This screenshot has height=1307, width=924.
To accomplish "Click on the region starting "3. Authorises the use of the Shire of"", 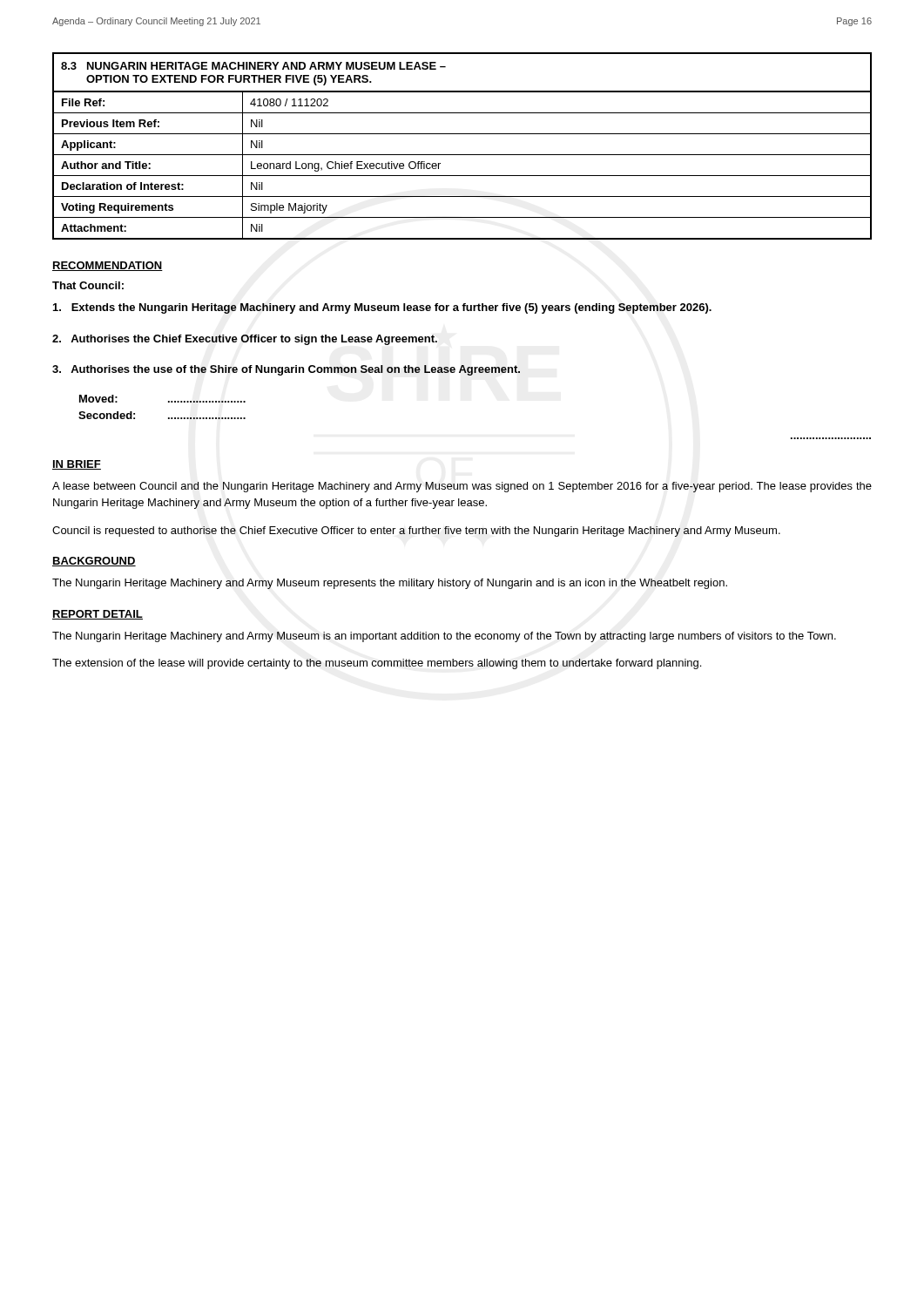I will [x=286, y=369].
